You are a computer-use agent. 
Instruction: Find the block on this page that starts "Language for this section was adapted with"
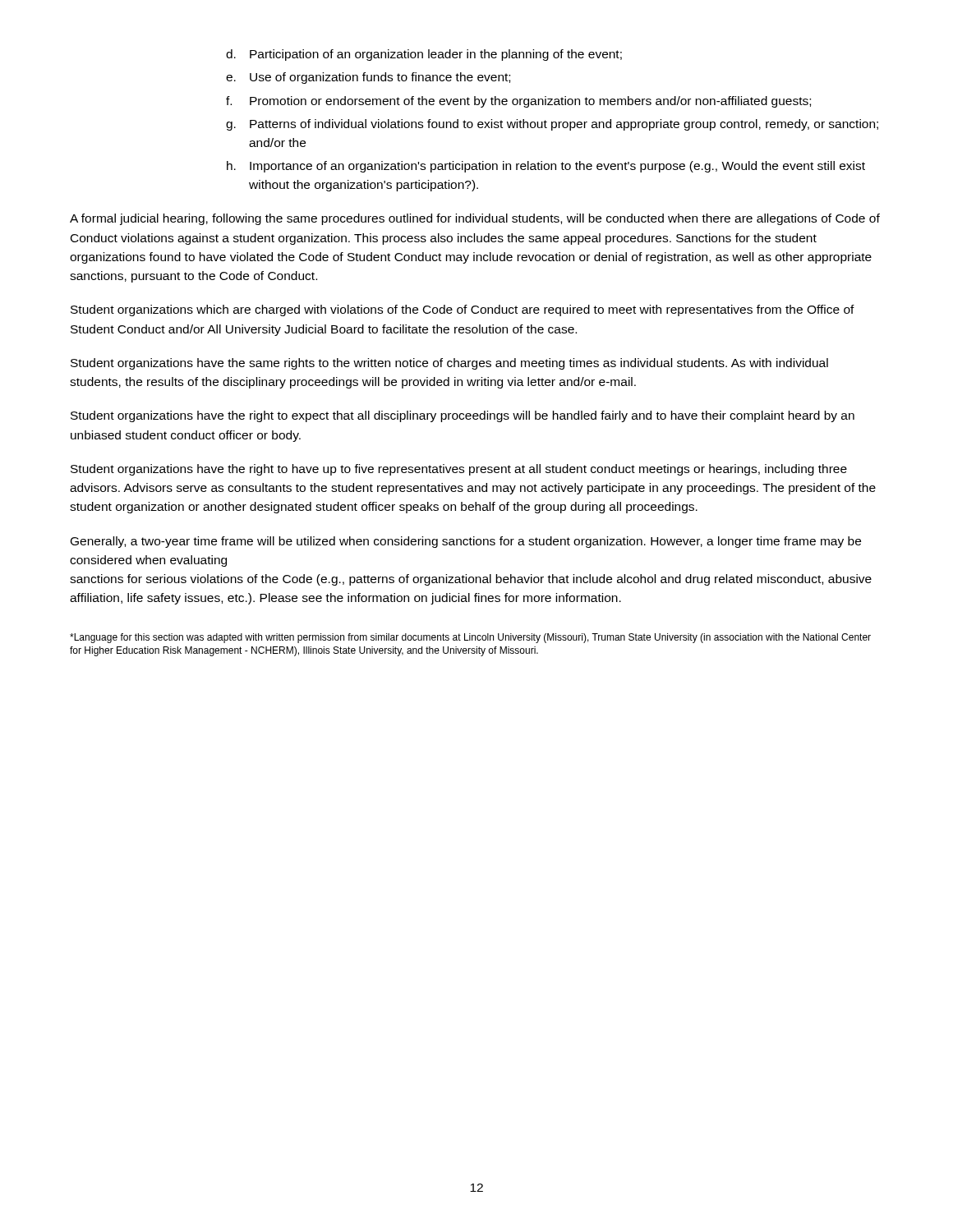470,644
